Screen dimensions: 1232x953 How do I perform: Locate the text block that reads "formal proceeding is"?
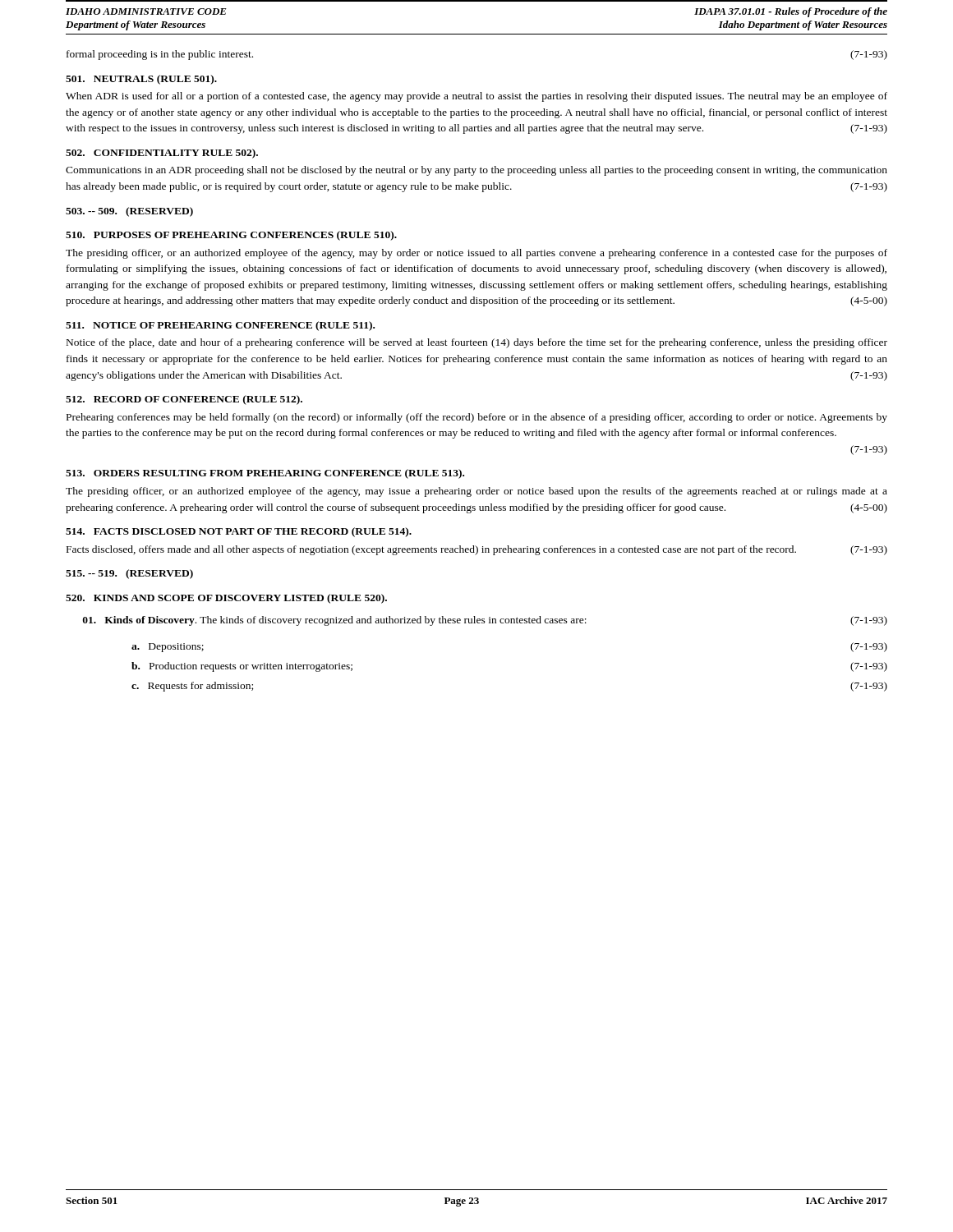[x=161, y=55]
